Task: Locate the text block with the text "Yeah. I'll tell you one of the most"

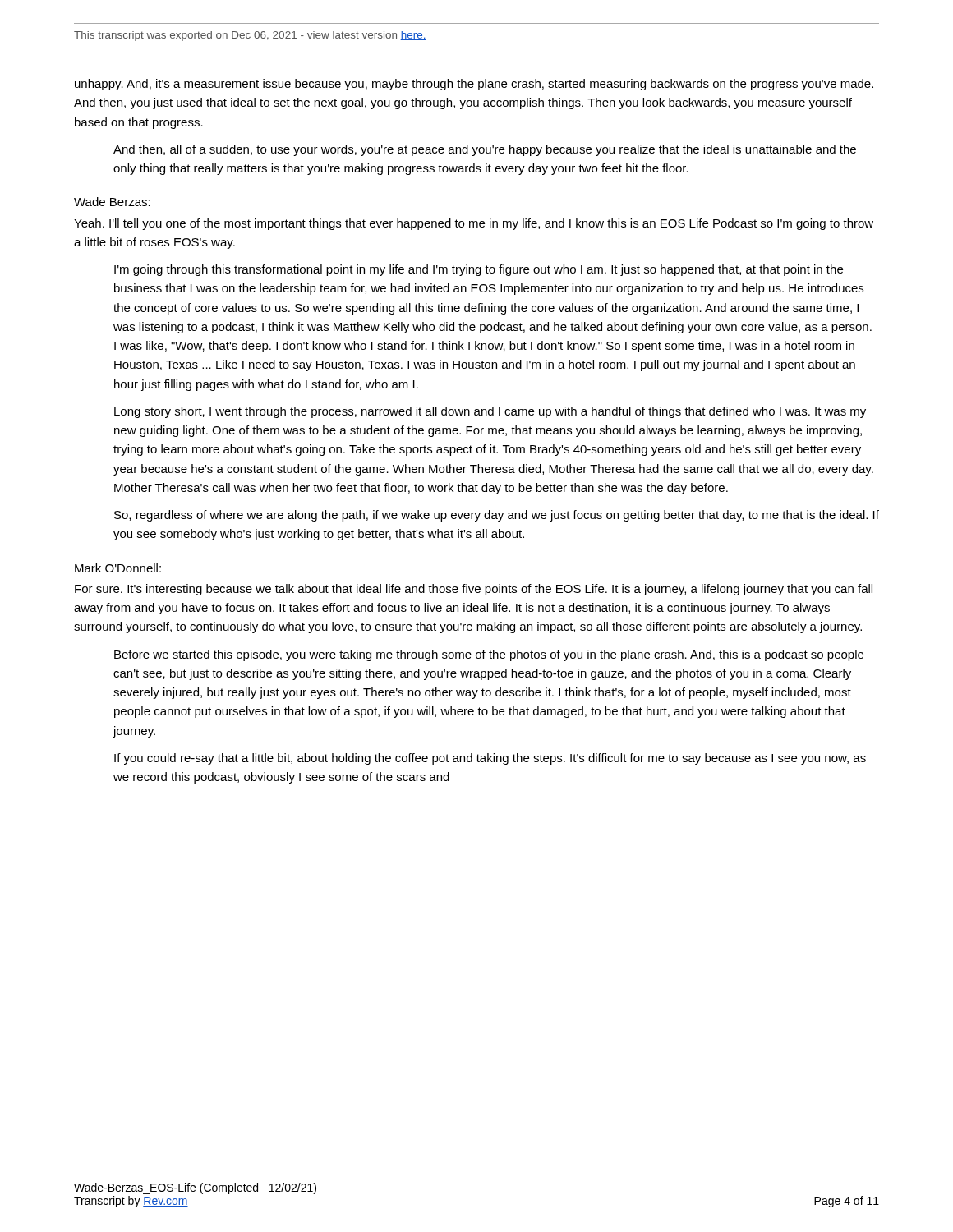Action: pos(476,232)
